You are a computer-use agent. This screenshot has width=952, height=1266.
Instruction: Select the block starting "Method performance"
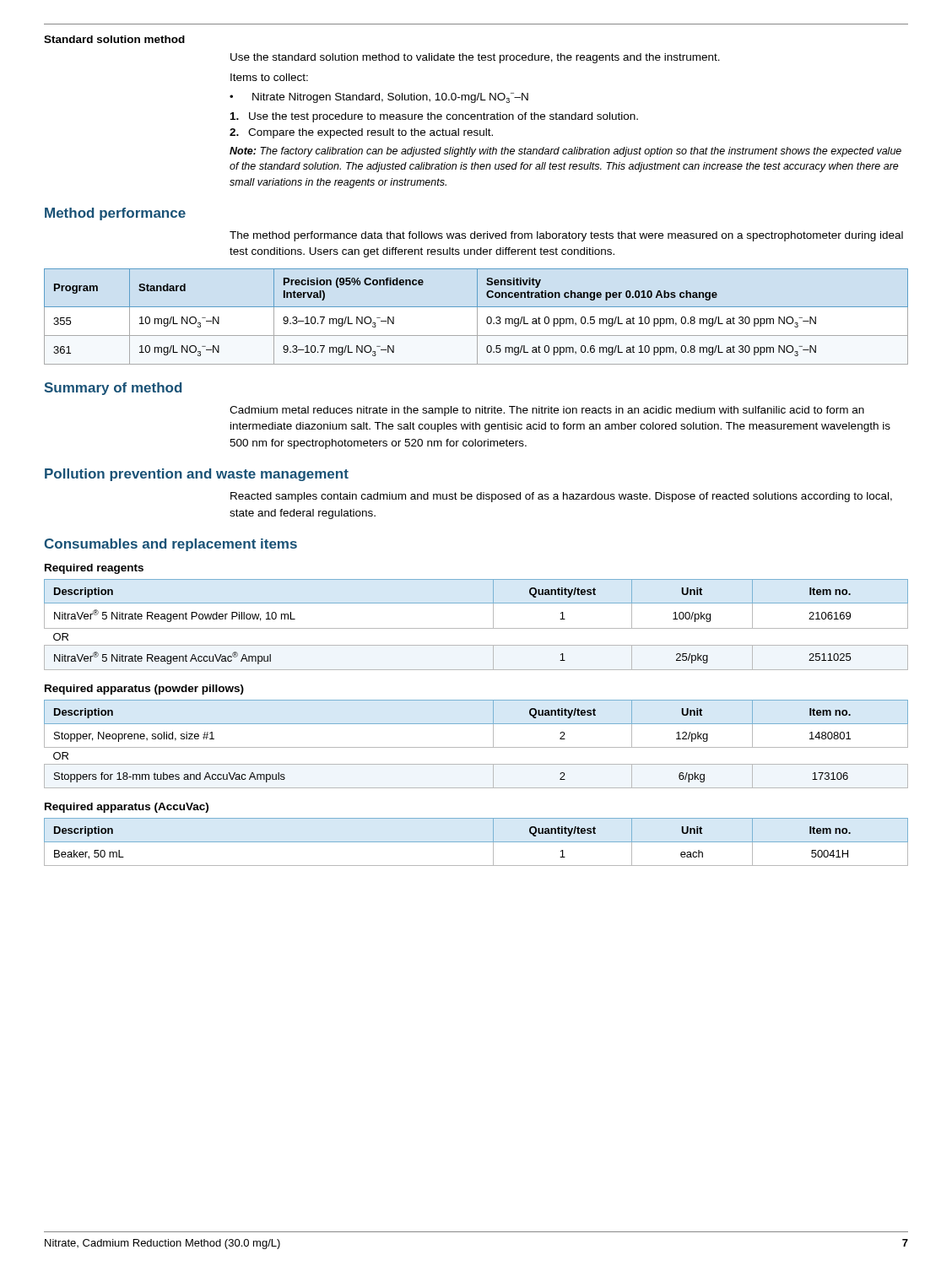tap(115, 213)
